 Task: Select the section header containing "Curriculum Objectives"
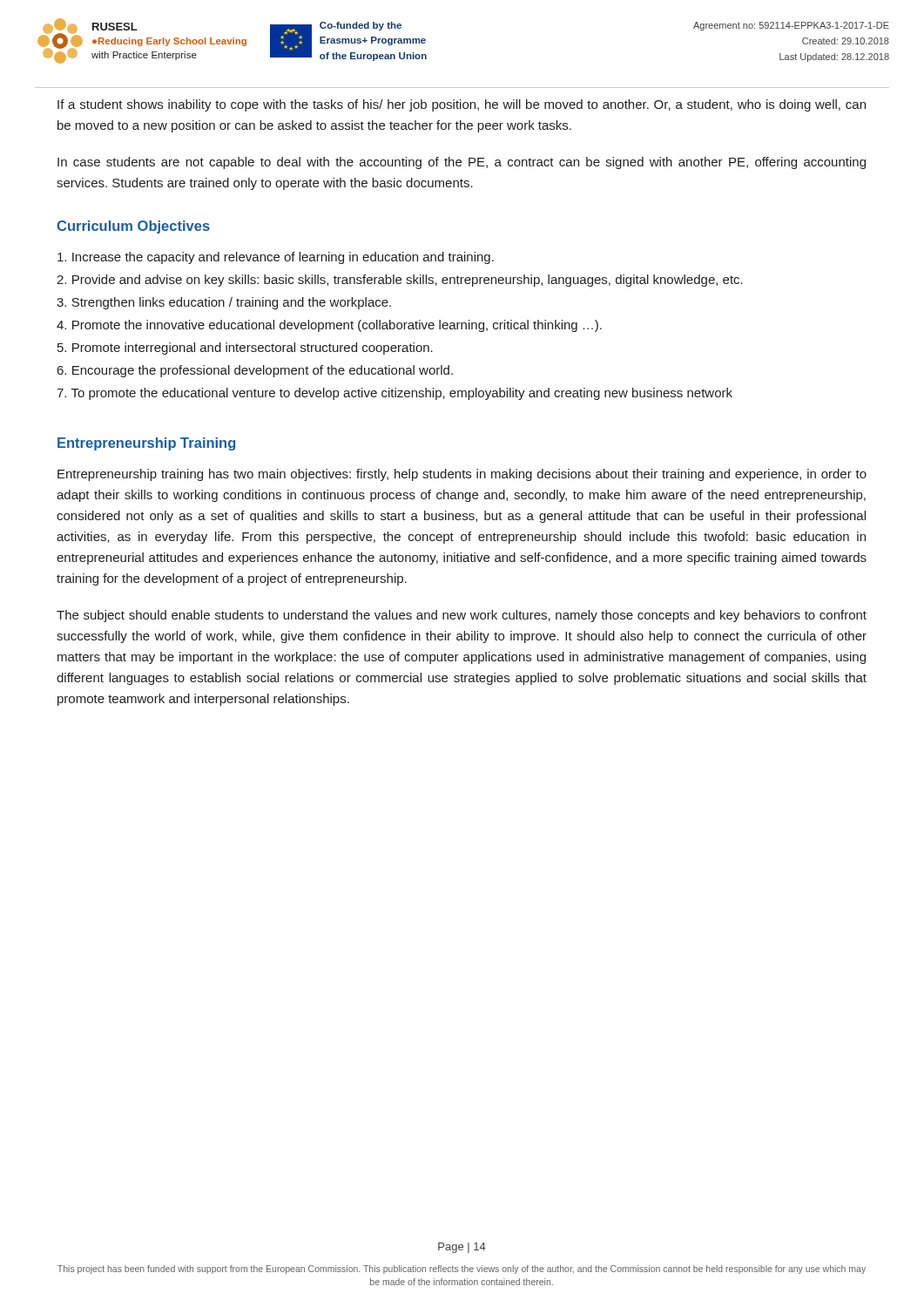coord(133,226)
